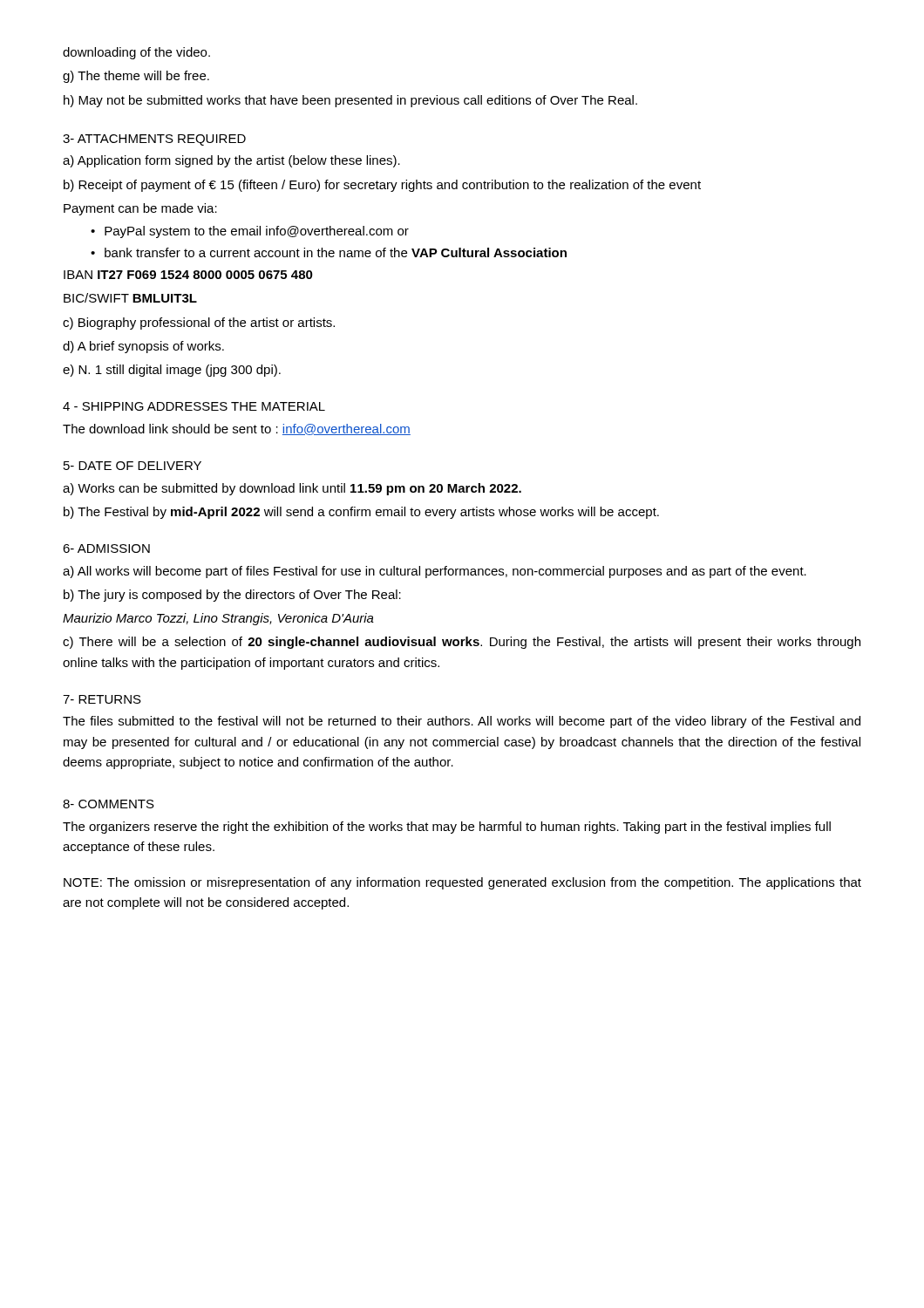Where is the passage that starts "IBAN IT27 F069 1524"?
Viewport: 924px width, 1308px height.
188,274
